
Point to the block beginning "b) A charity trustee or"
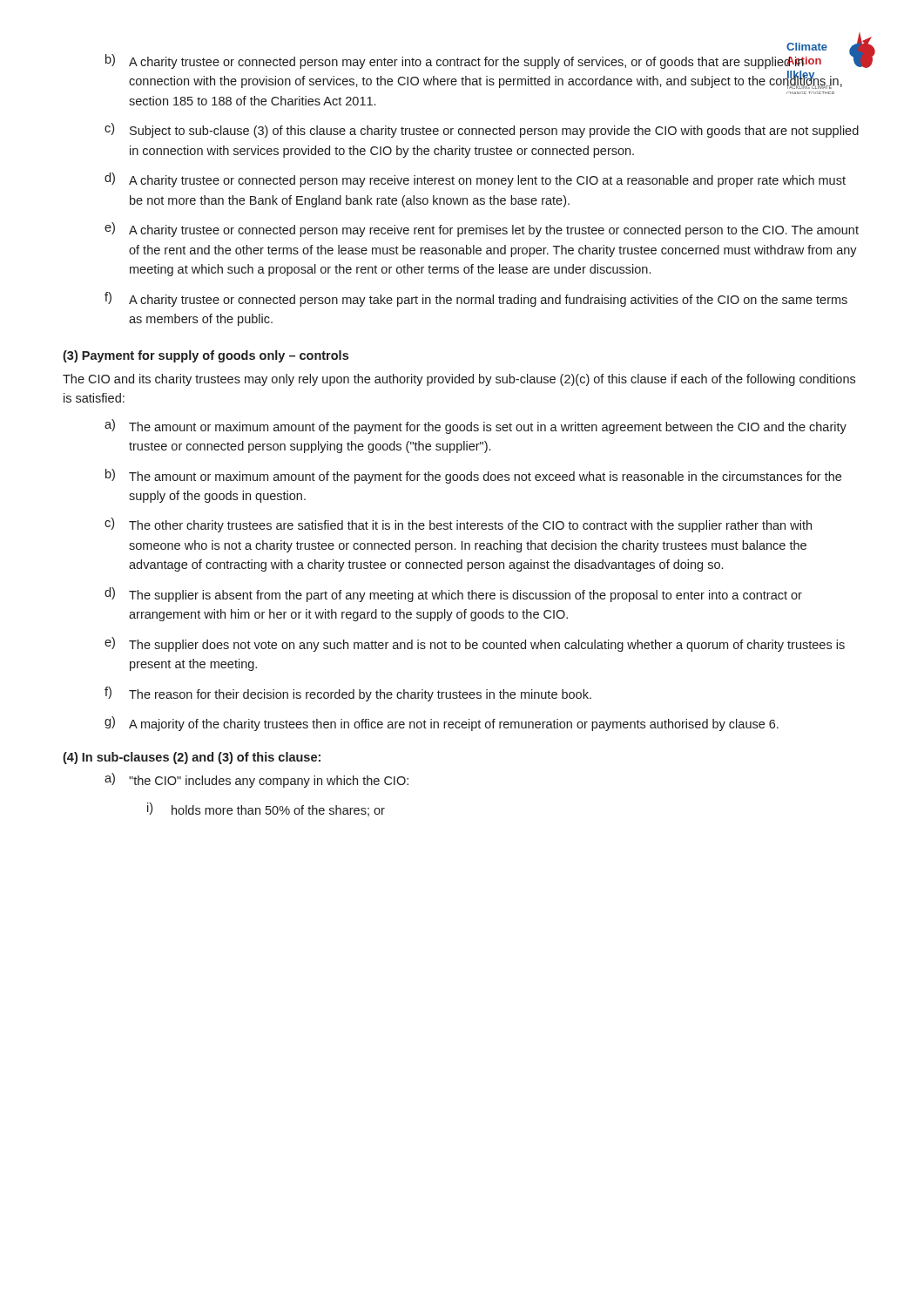click(x=483, y=82)
